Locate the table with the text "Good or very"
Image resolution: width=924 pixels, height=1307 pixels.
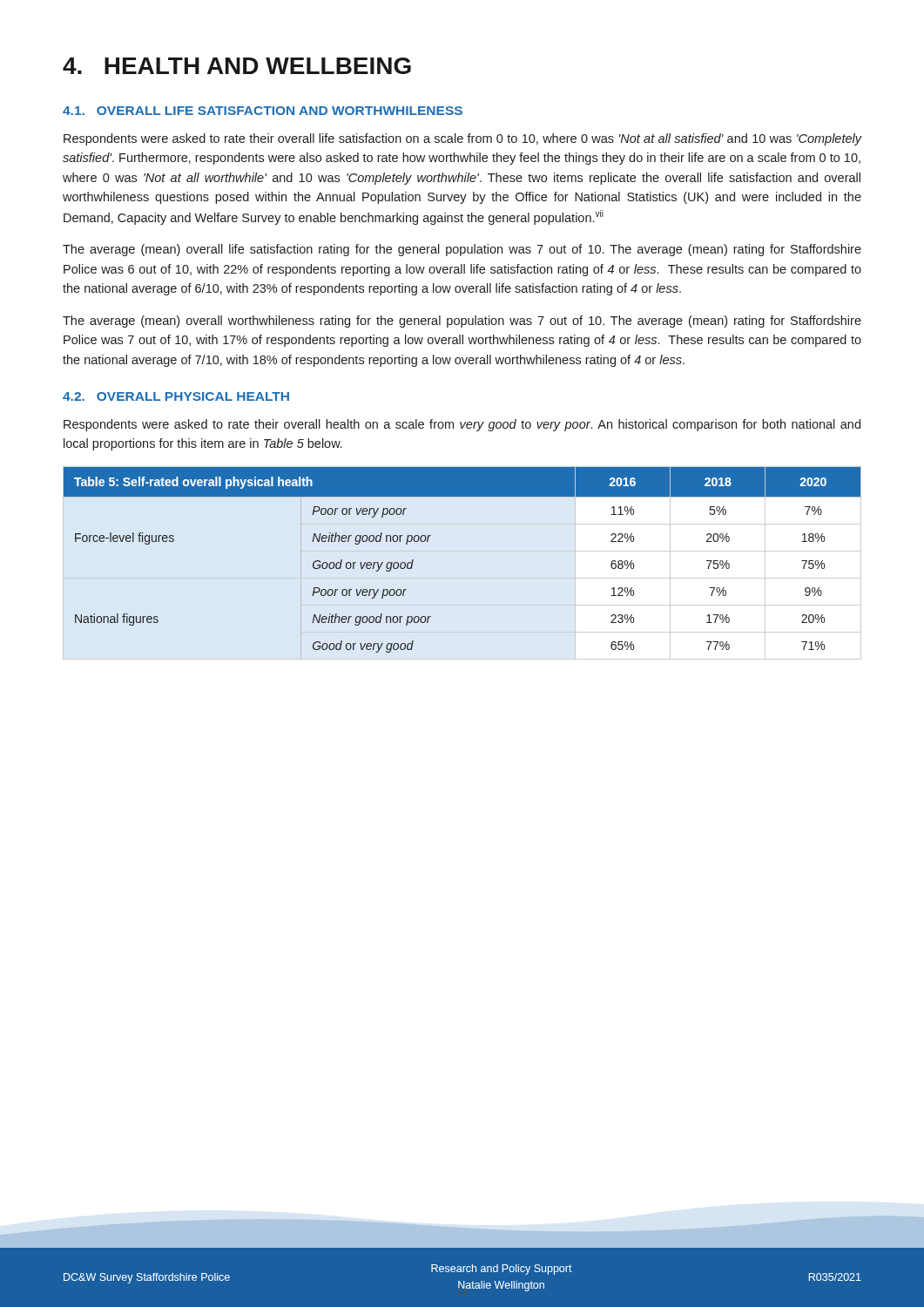[x=462, y=563]
